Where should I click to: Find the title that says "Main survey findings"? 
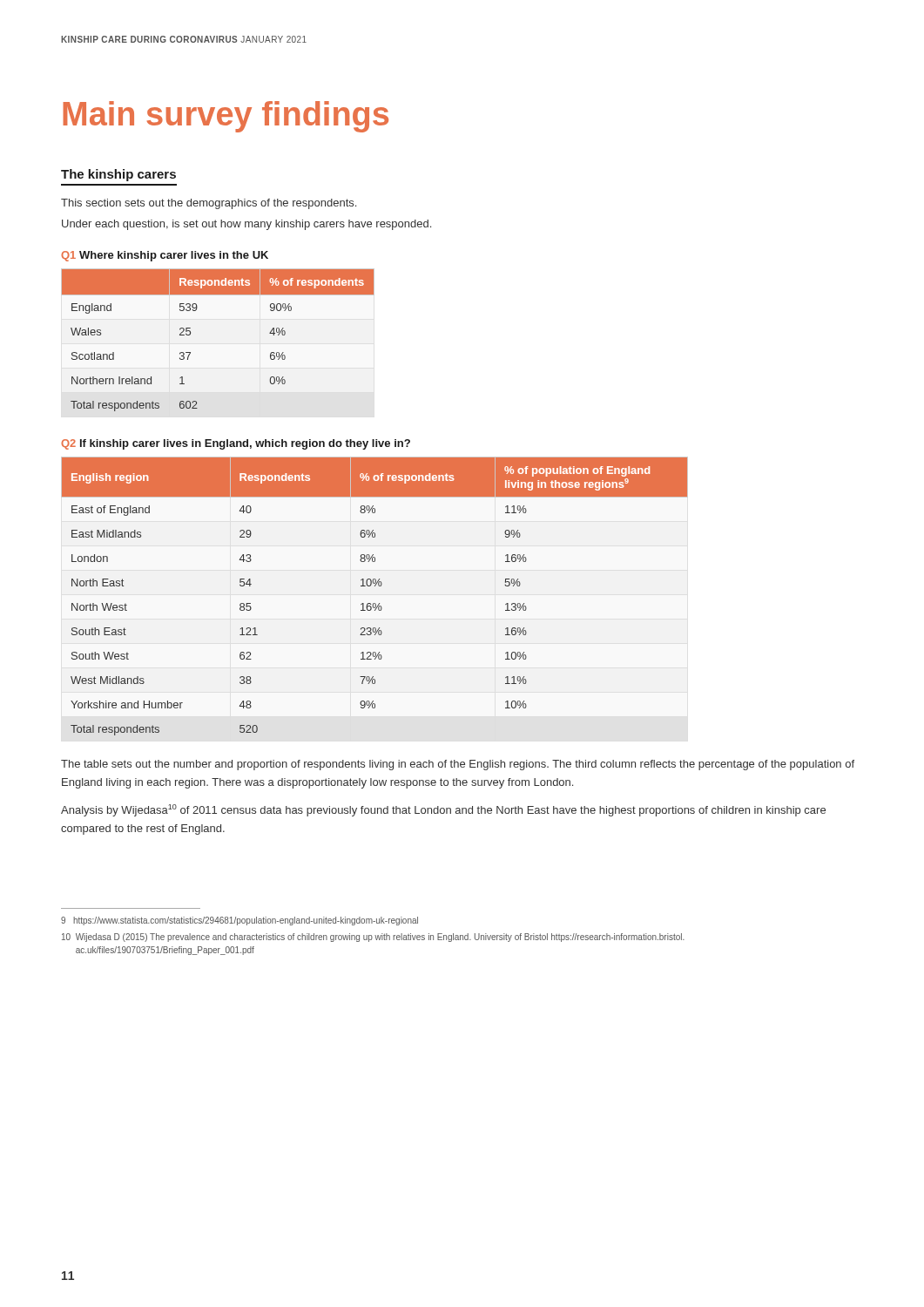pyautogui.click(x=226, y=115)
